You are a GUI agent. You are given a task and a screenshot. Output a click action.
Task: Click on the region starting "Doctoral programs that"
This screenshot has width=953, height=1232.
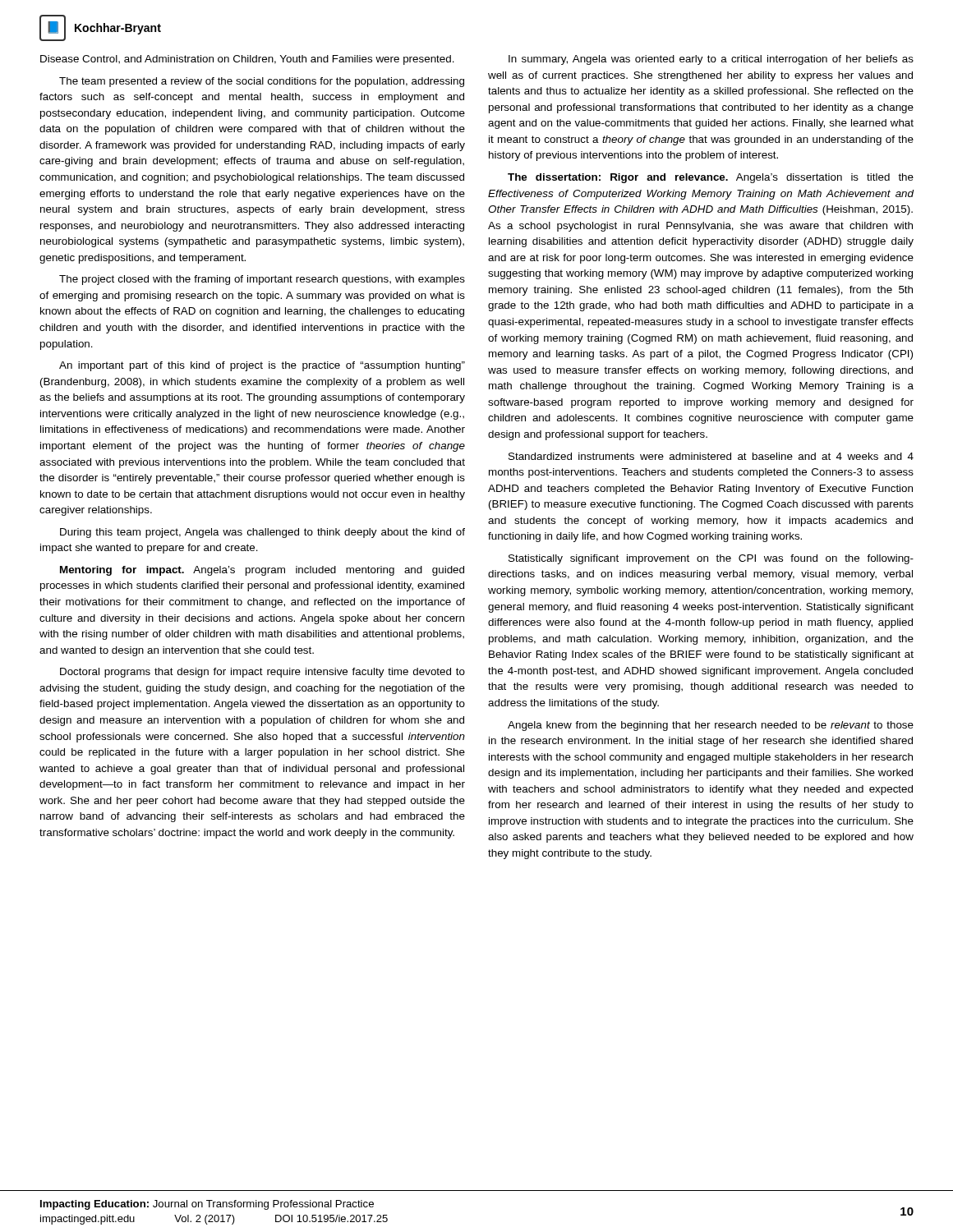coord(252,752)
